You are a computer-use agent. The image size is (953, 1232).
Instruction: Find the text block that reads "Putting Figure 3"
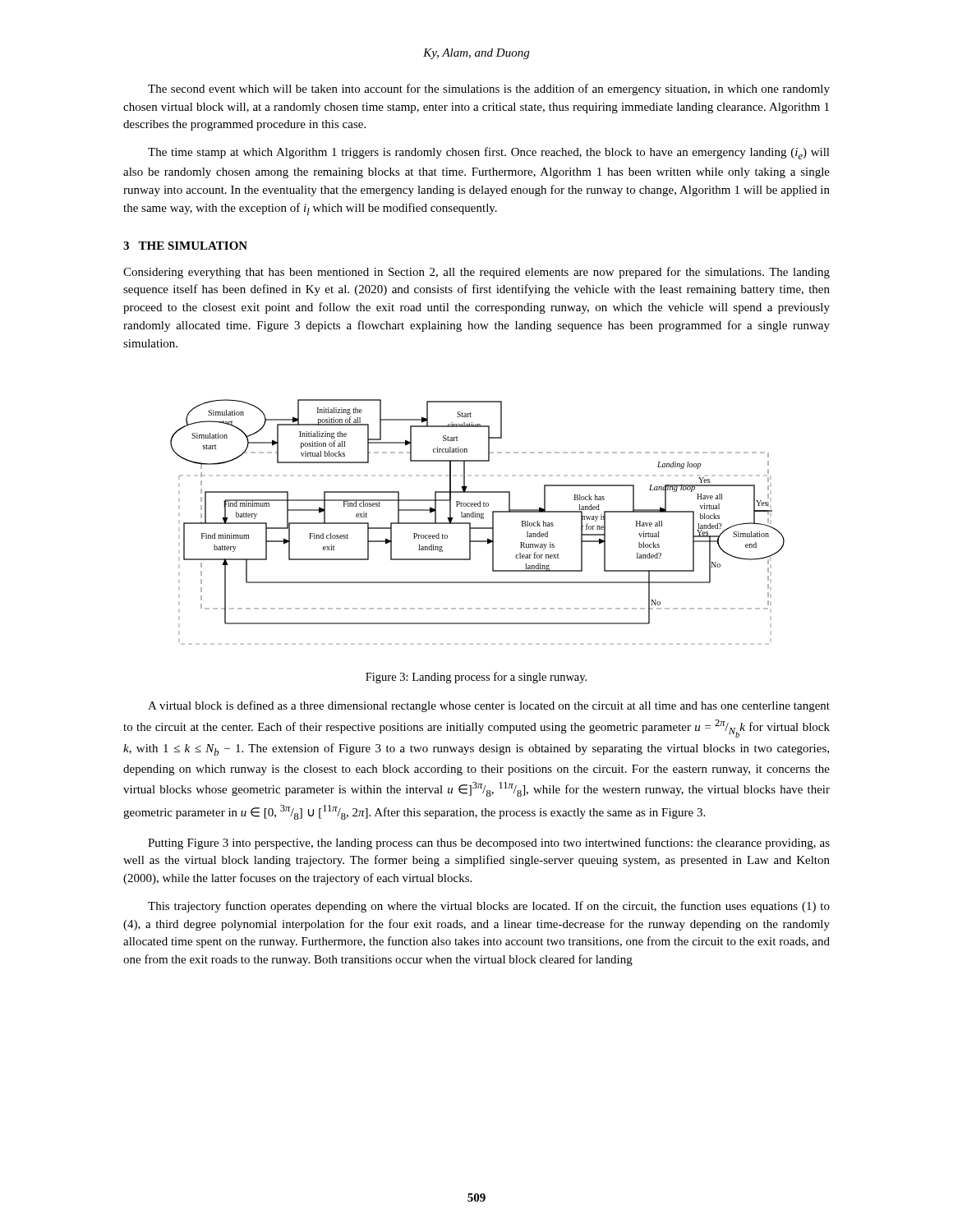pos(476,860)
